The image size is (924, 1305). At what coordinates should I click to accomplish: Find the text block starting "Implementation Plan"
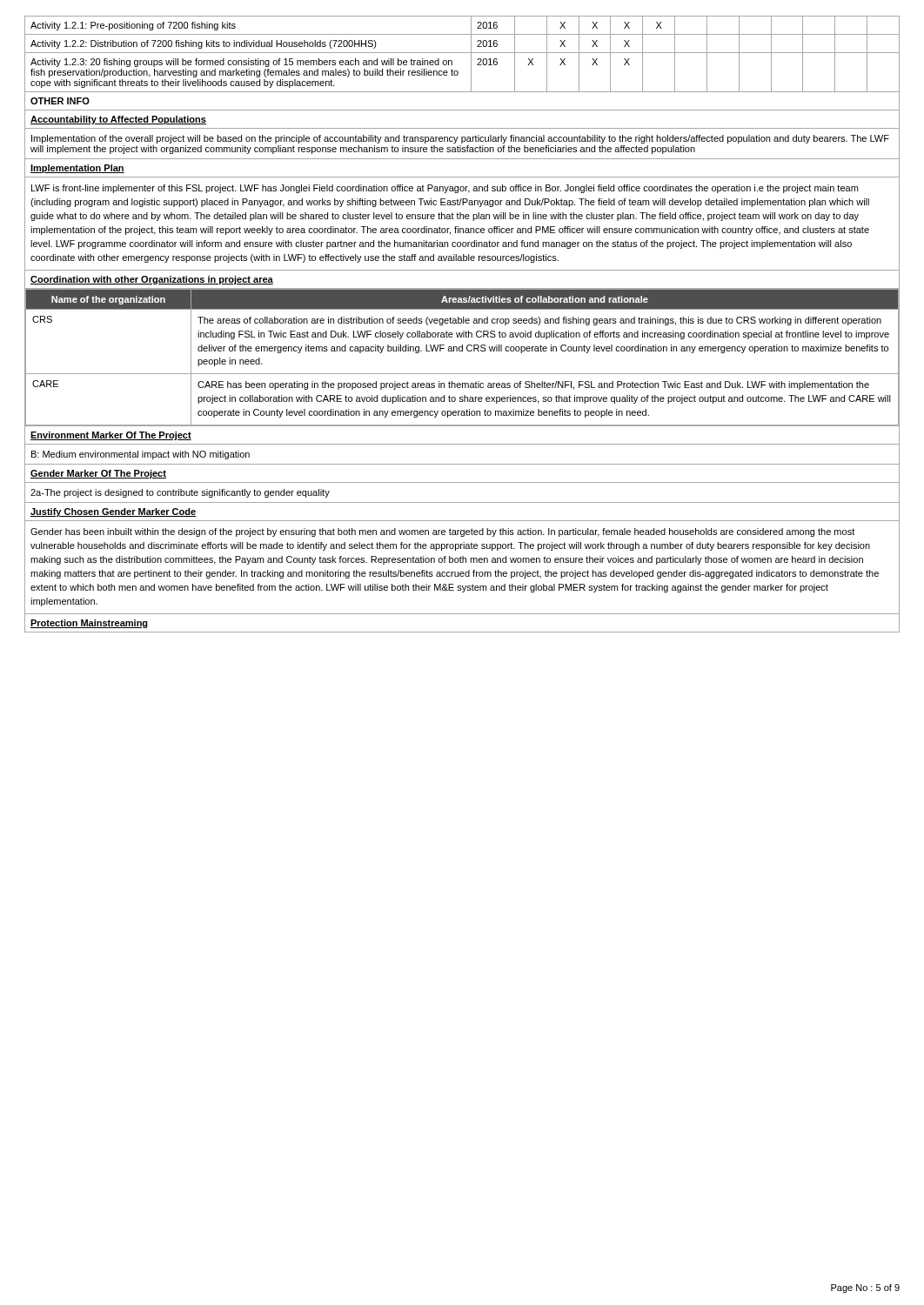pos(77,168)
